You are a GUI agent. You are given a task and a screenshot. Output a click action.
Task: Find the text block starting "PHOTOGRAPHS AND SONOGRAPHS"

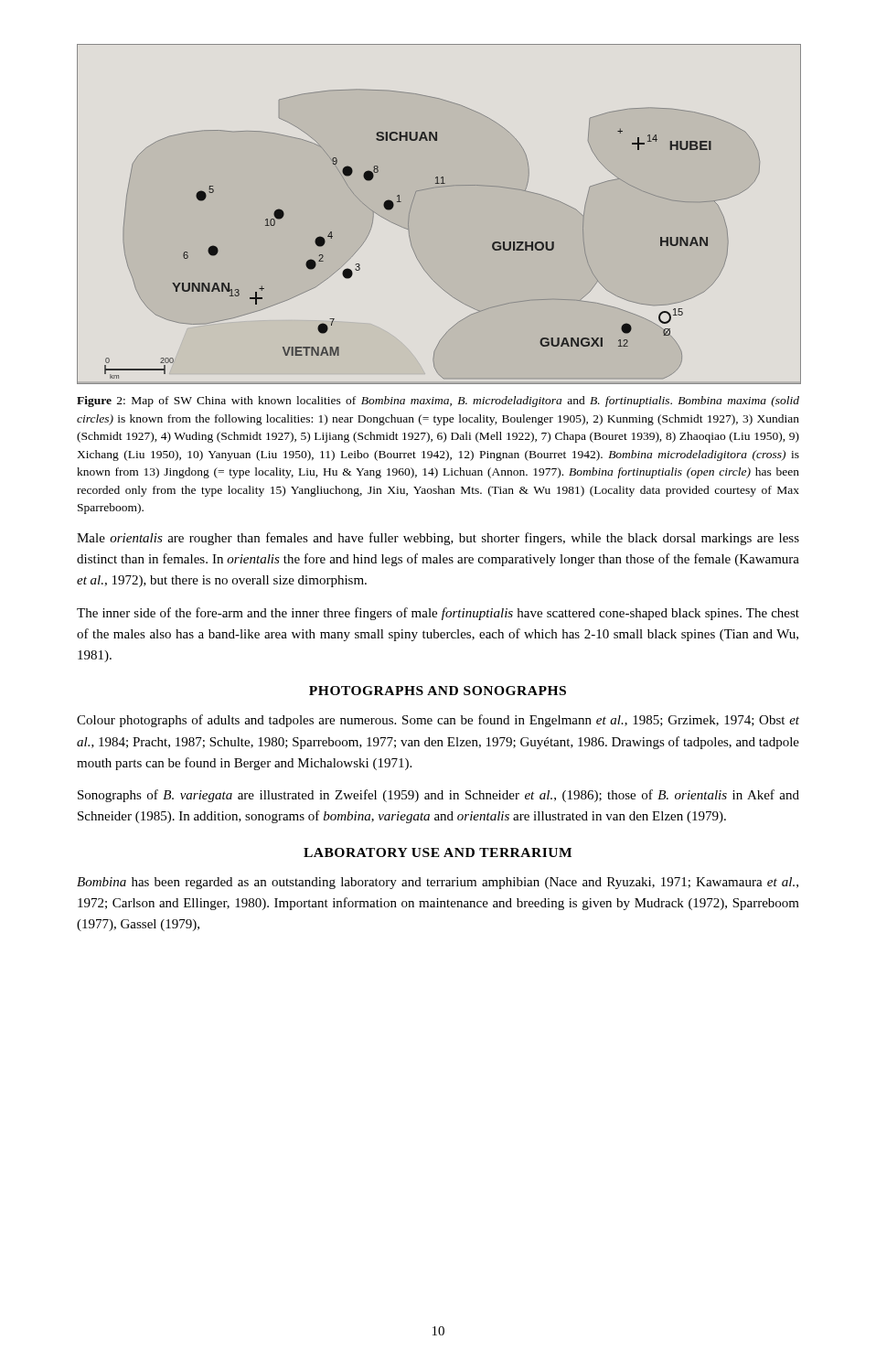click(438, 691)
